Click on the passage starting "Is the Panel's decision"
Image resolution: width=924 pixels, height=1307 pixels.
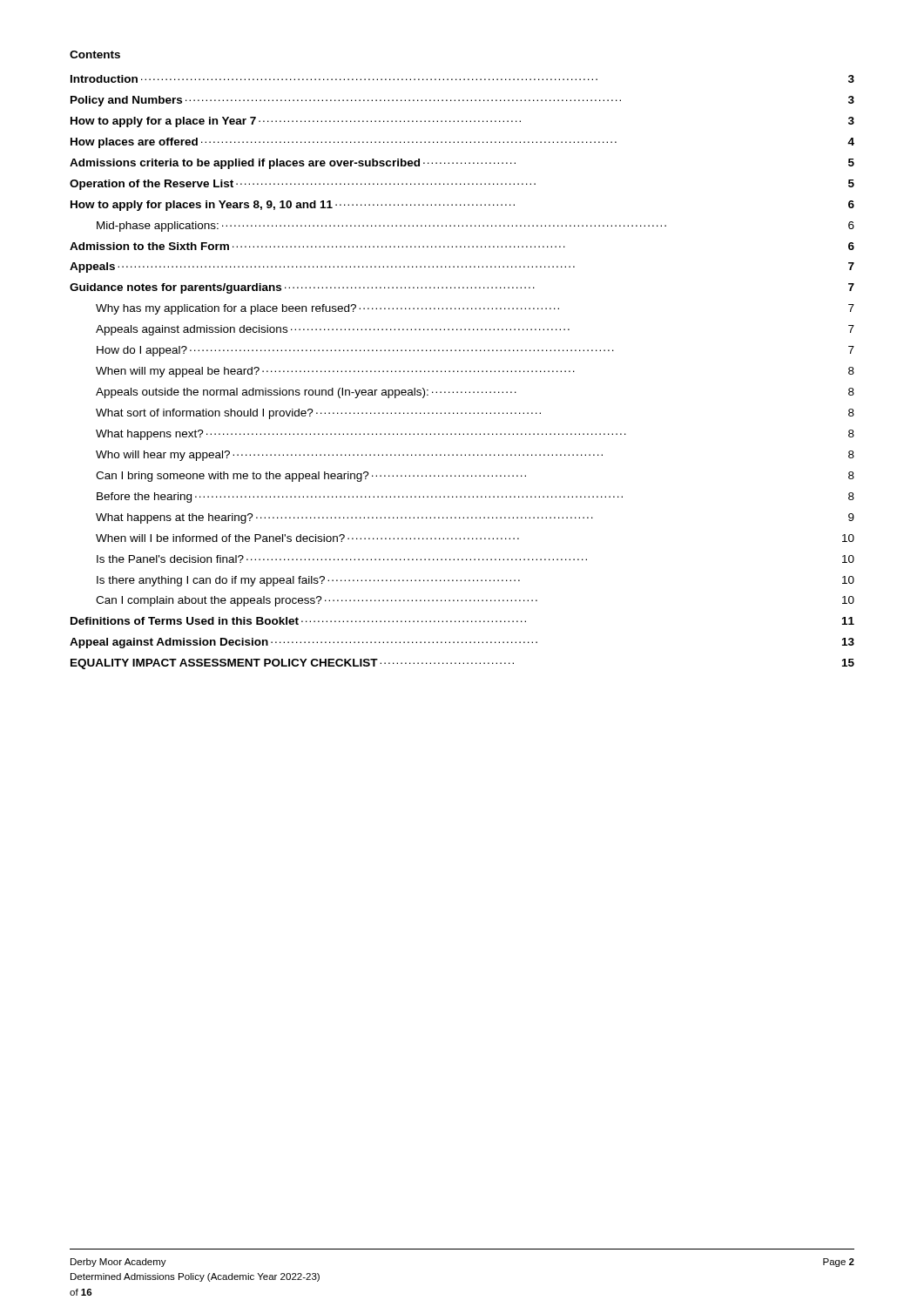tap(462, 560)
